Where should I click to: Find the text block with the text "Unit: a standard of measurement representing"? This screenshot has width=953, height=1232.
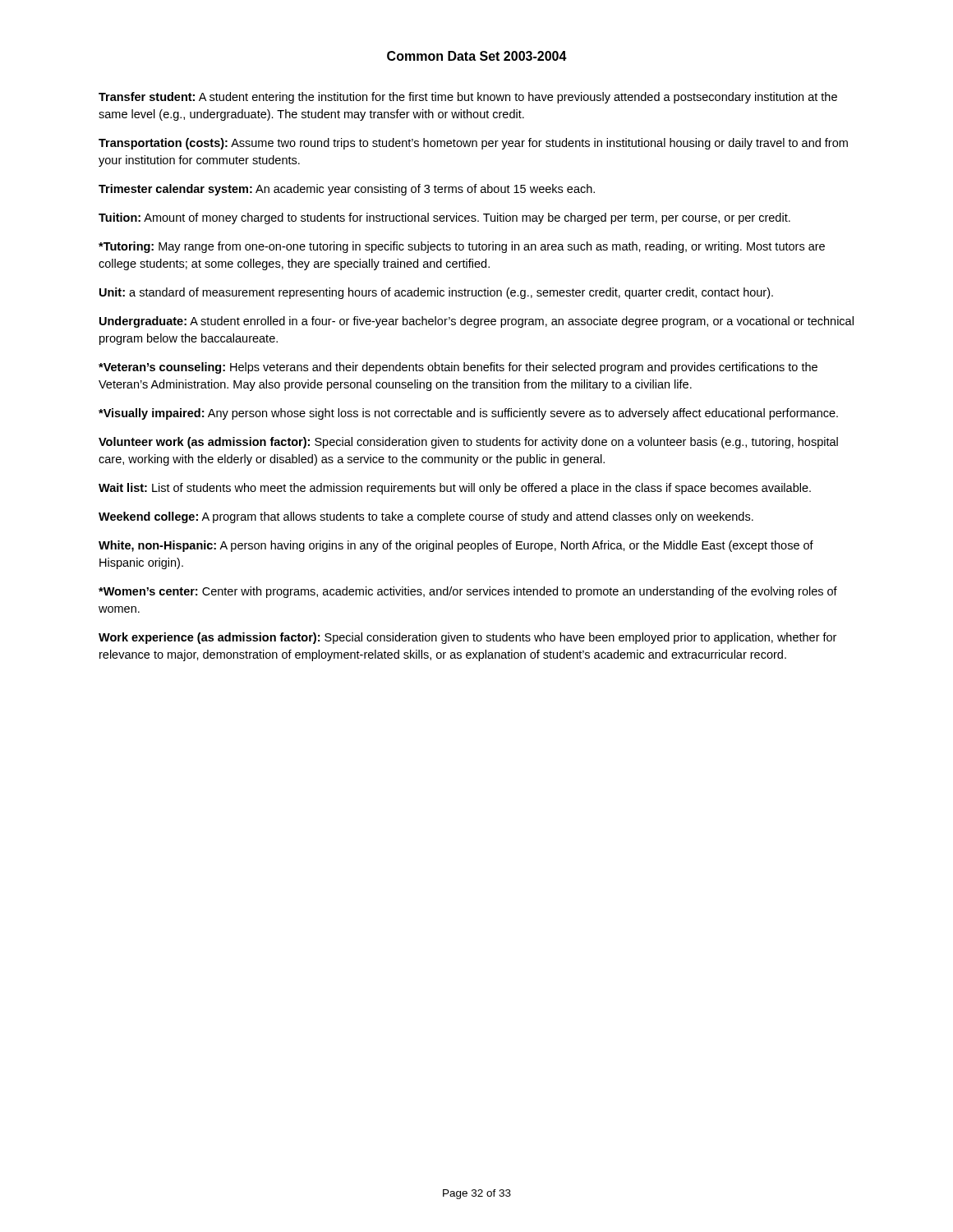(436, 293)
